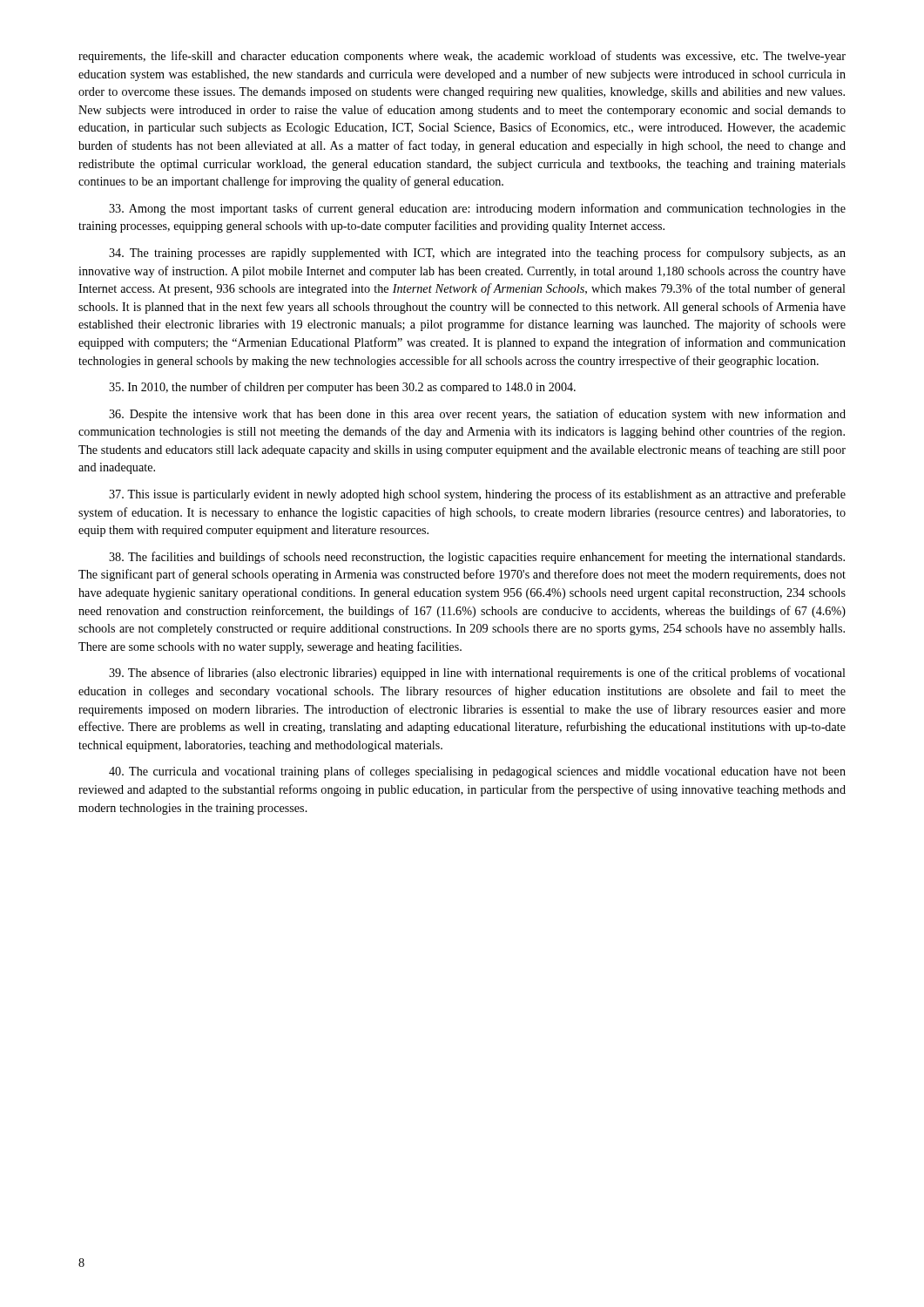The width and height of the screenshot is (924, 1307).
Task: Find the text block containing "The absence of libraries (also electronic"
Action: tap(462, 709)
